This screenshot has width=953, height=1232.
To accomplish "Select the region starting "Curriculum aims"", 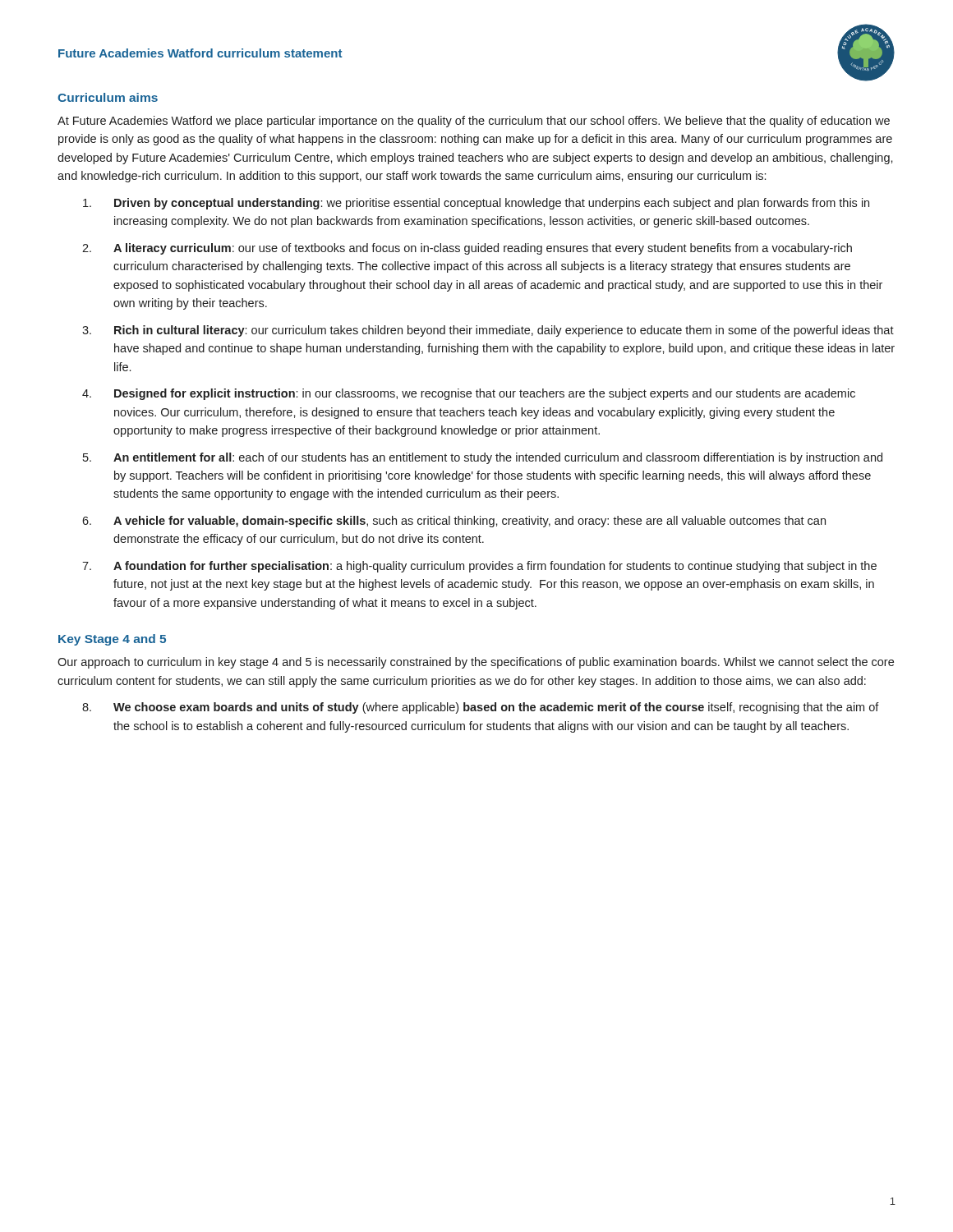I will coord(108,97).
